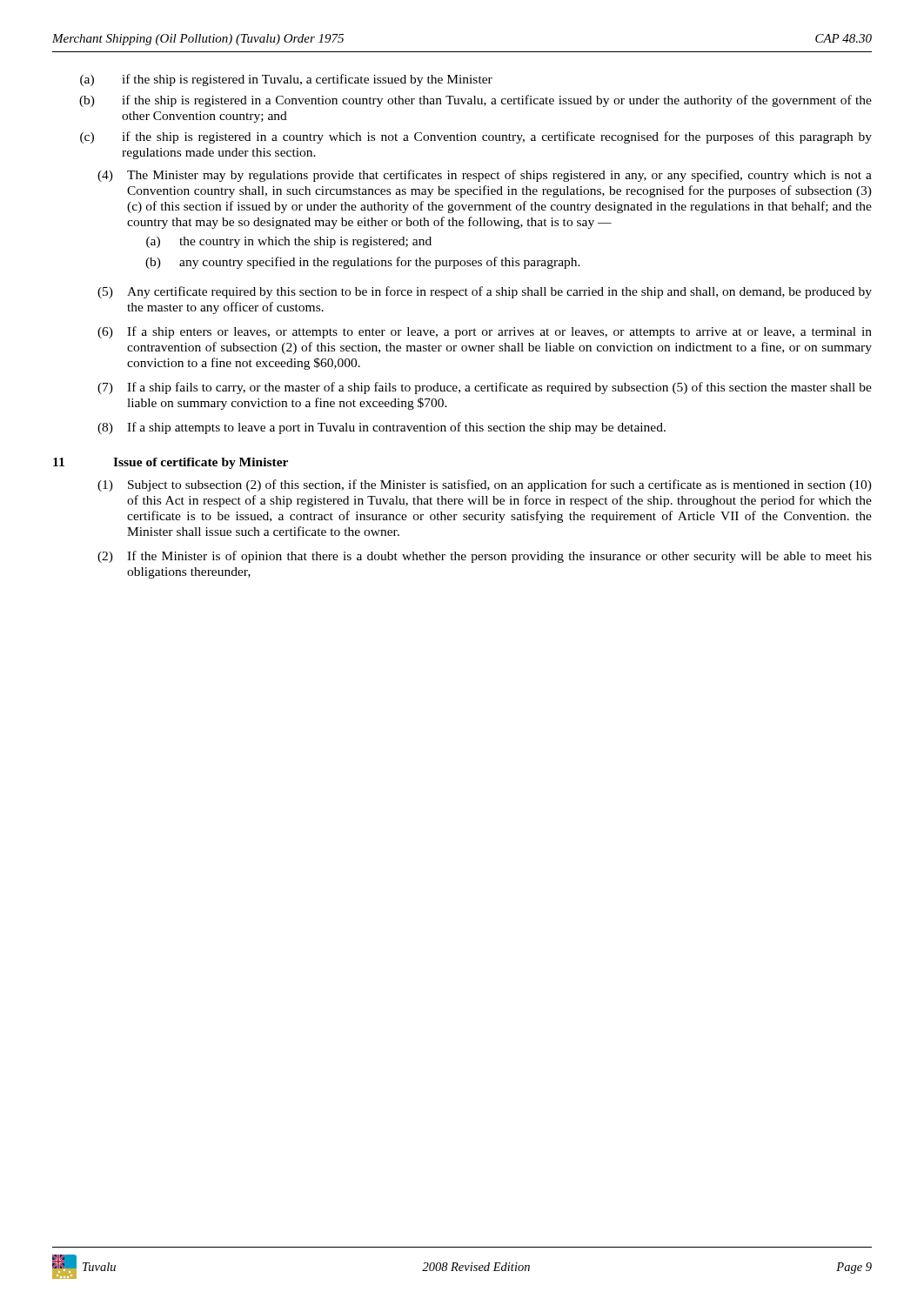Select the text block starting "(5) Any certificate required by this"

pos(462,299)
